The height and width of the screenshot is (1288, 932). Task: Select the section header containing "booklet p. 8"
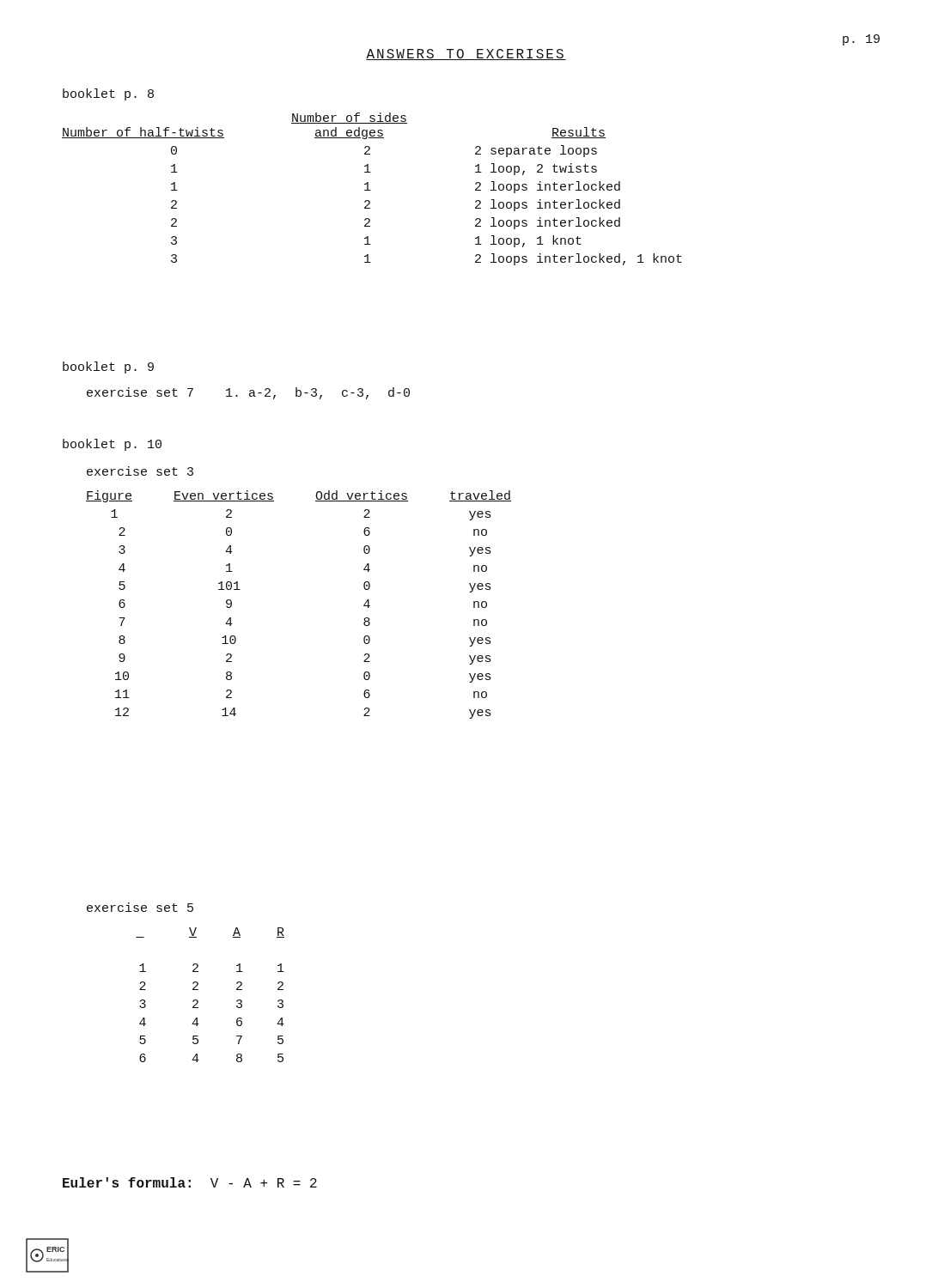click(108, 95)
